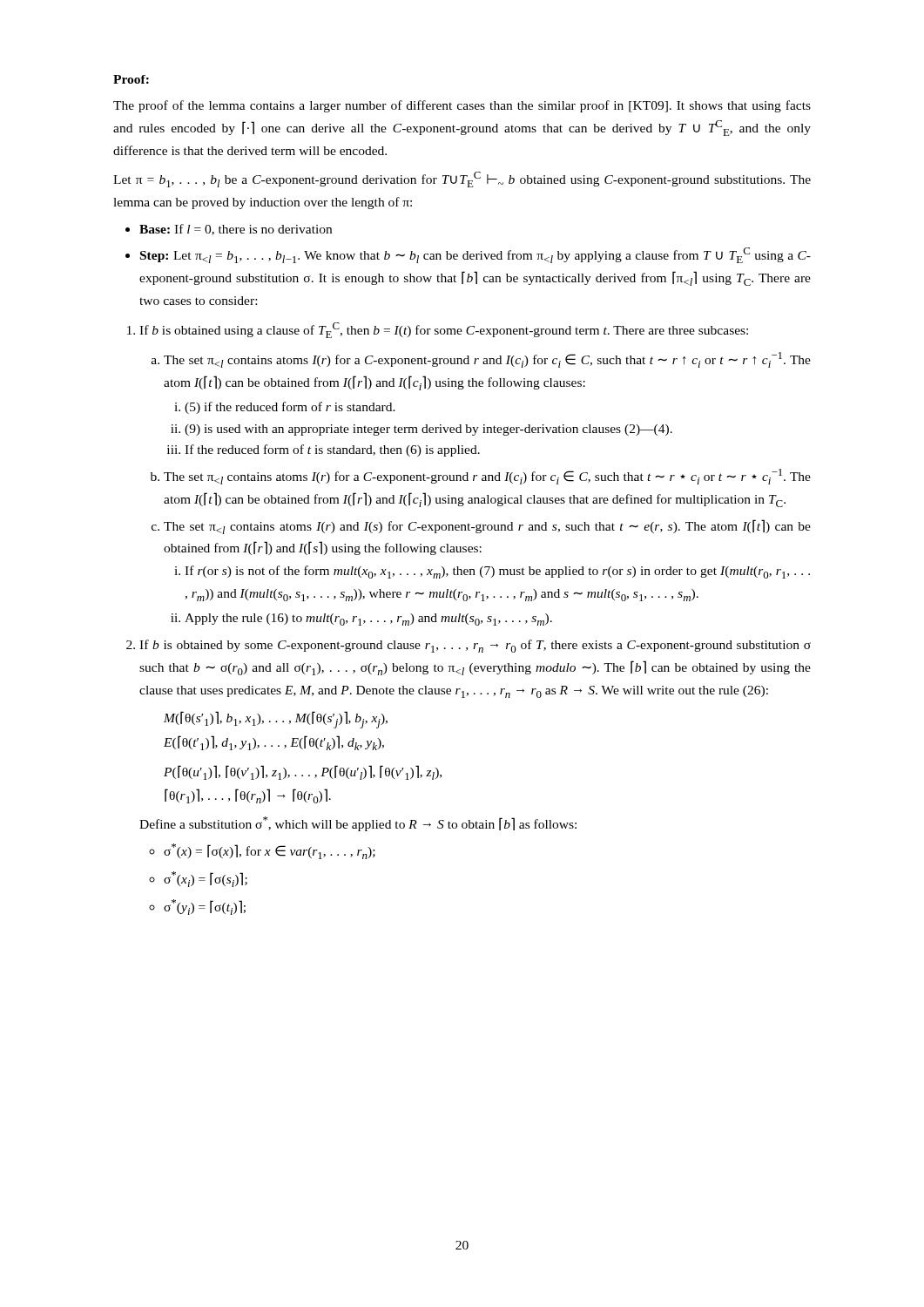Select the passage starting "Apply the rule (16) to mult(r0, r1, ."
Viewport: 924px width, 1307px height.
[369, 619]
